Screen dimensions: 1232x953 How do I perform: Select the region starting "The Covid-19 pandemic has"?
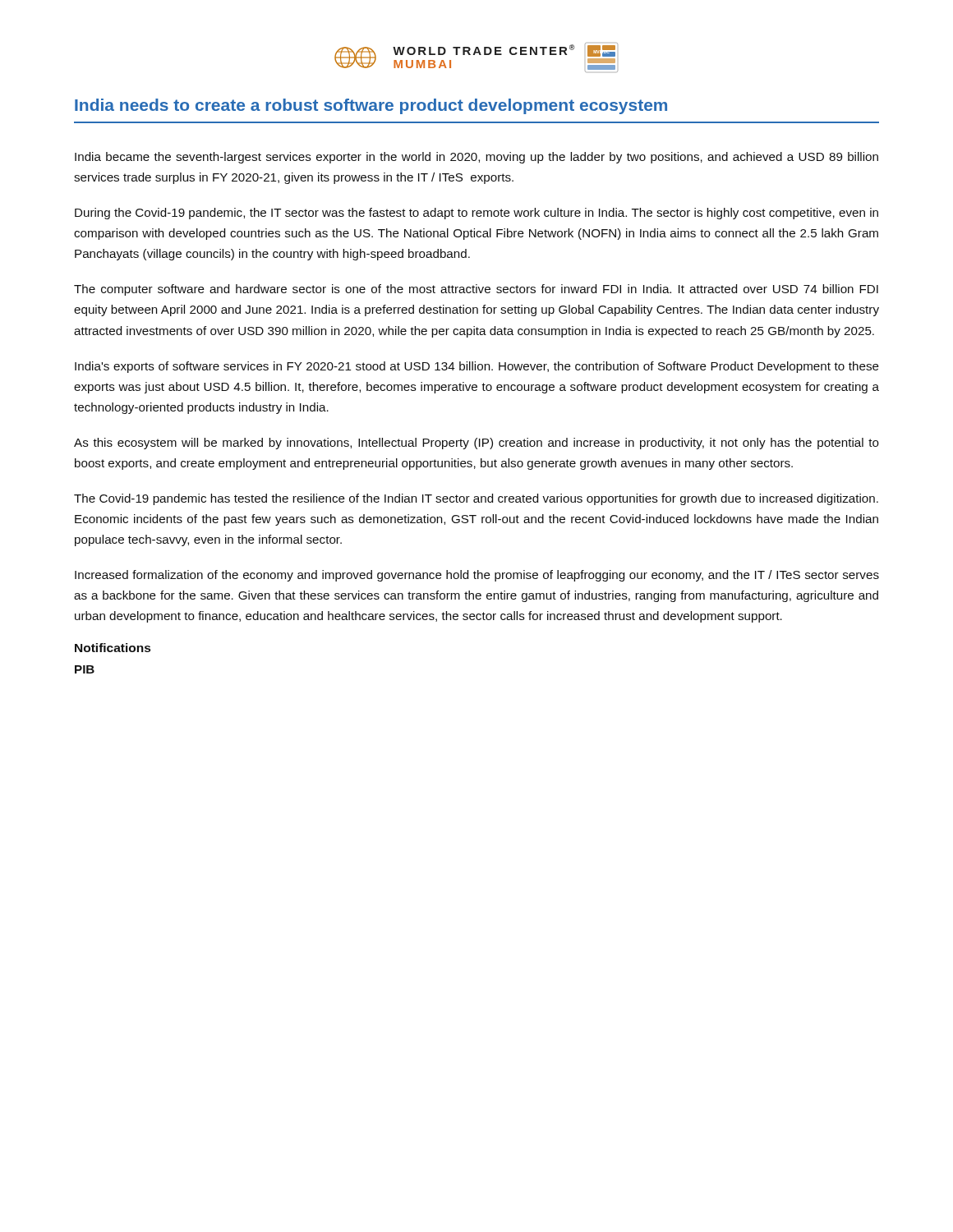coord(476,519)
